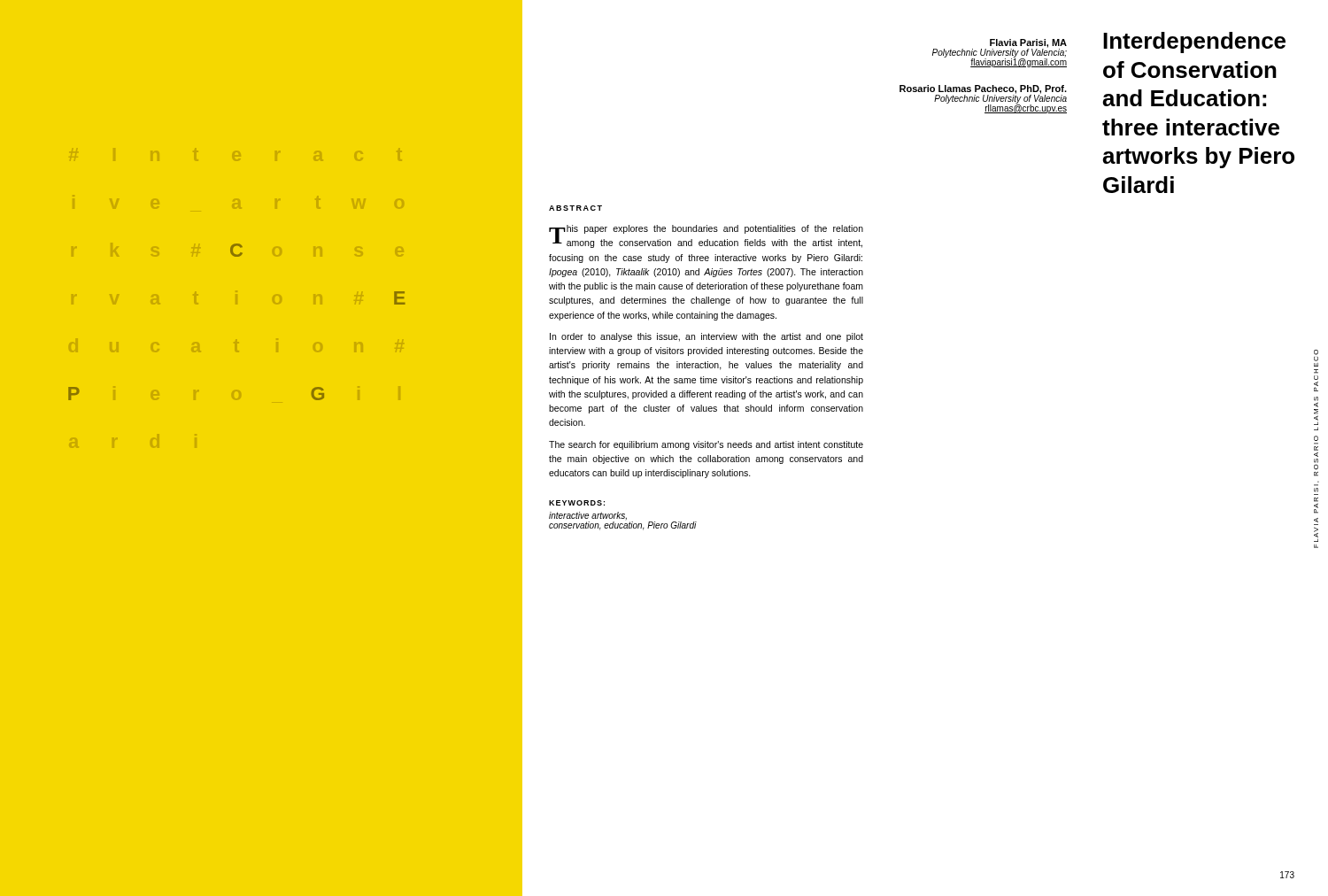Locate the block of text that opens with "keywords: interactive artworks,conservation, education, Piero"

pyautogui.click(x=577, y=503)
